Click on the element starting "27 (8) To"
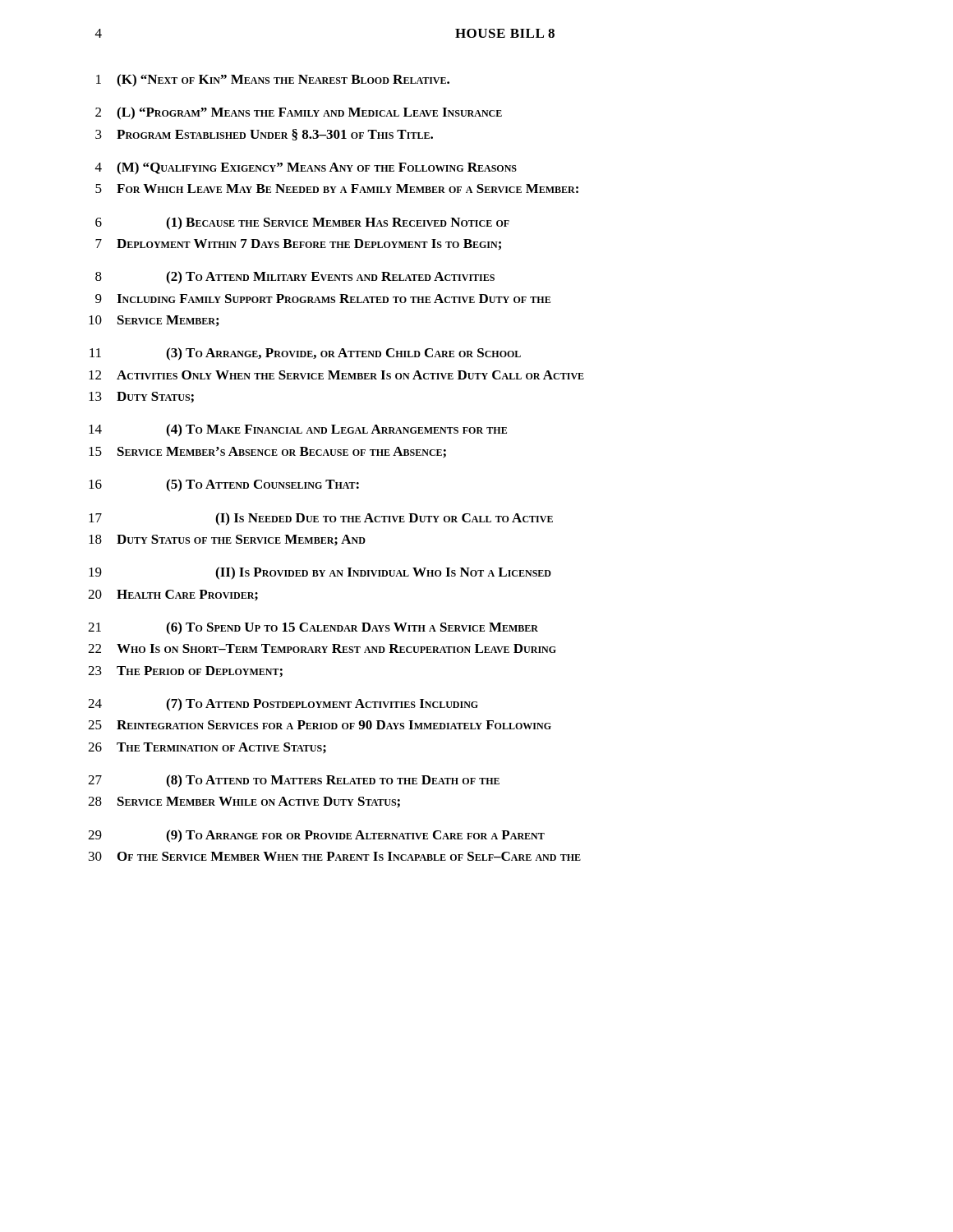Screen dimensions: 1232x953 click(476, 791)
